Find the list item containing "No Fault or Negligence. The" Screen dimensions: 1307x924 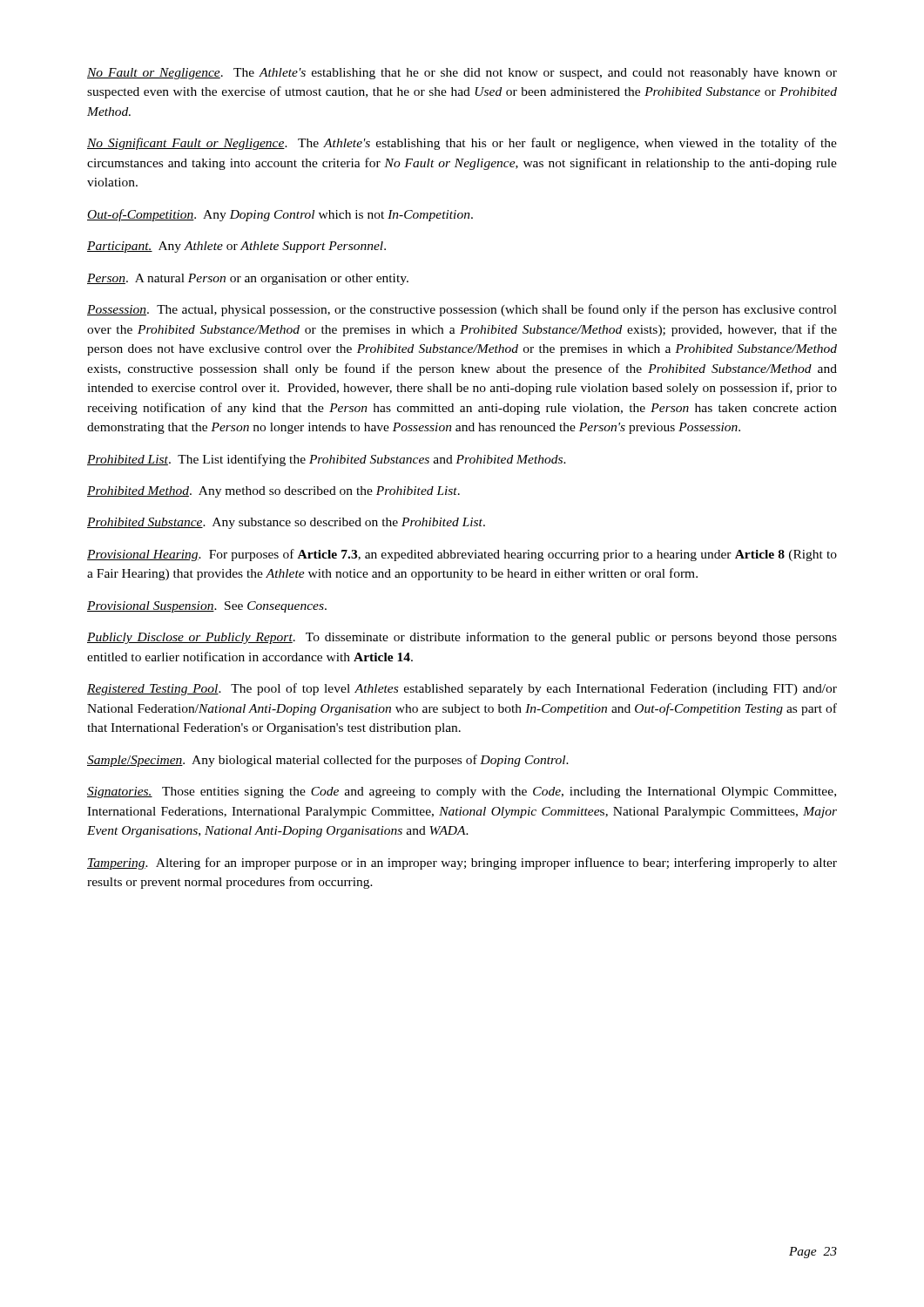point(462,91)
